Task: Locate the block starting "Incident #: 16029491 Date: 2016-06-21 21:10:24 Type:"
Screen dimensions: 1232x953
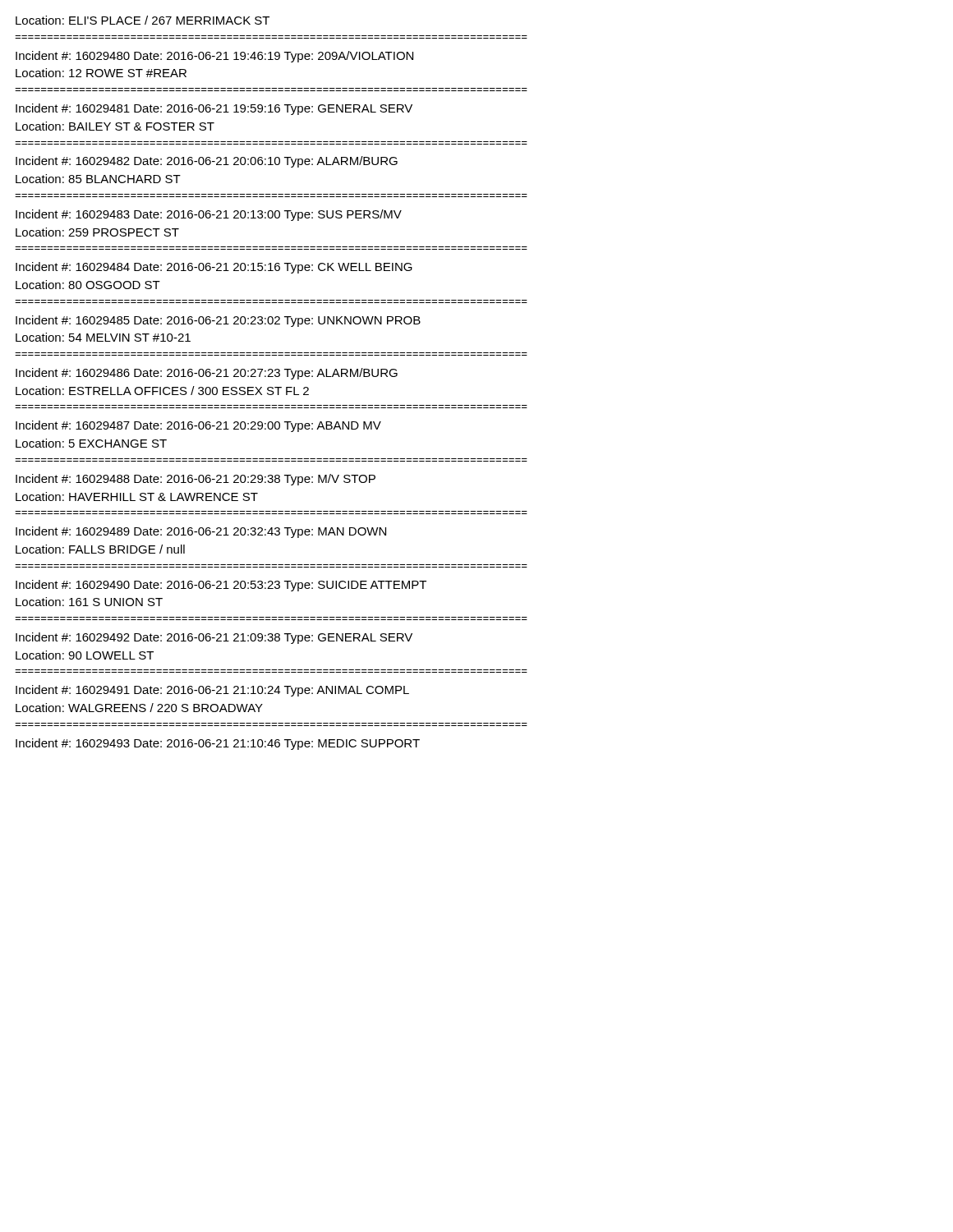Action: [x=212, y=699]
